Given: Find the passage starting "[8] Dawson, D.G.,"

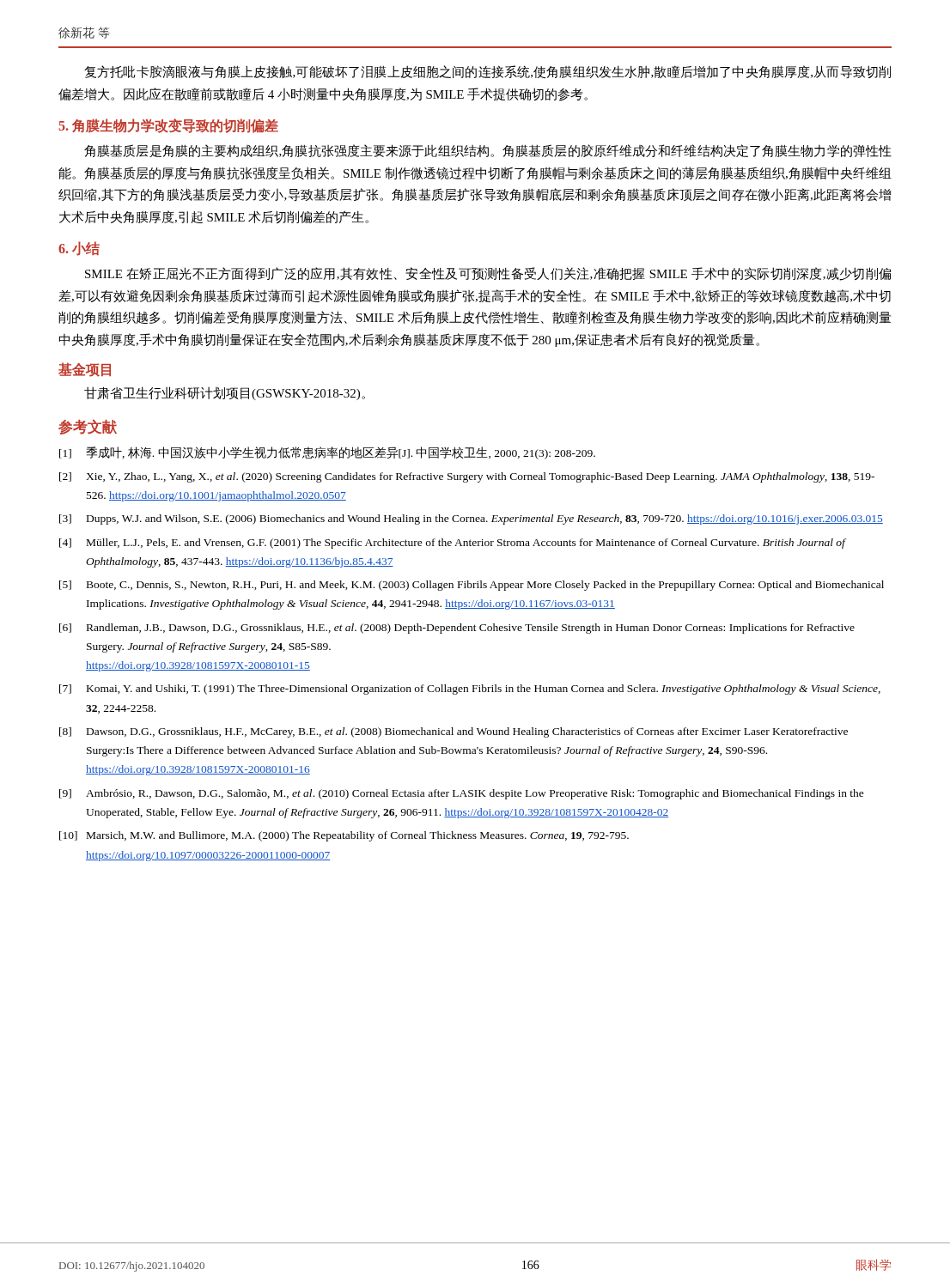Looking at the screenshot, I should click(475, 751).
